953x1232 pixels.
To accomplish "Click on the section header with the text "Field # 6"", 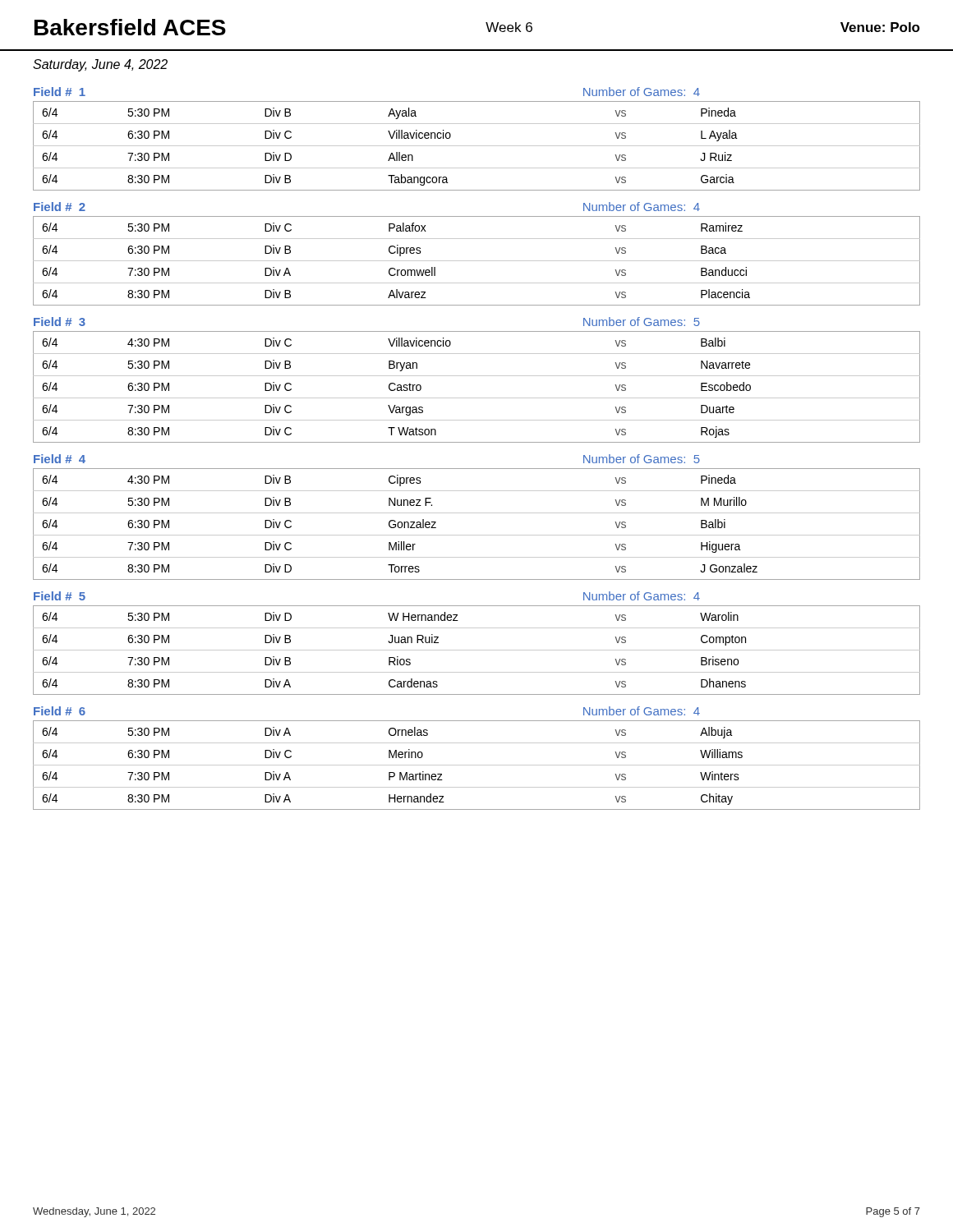I will [x=366, y=711].
